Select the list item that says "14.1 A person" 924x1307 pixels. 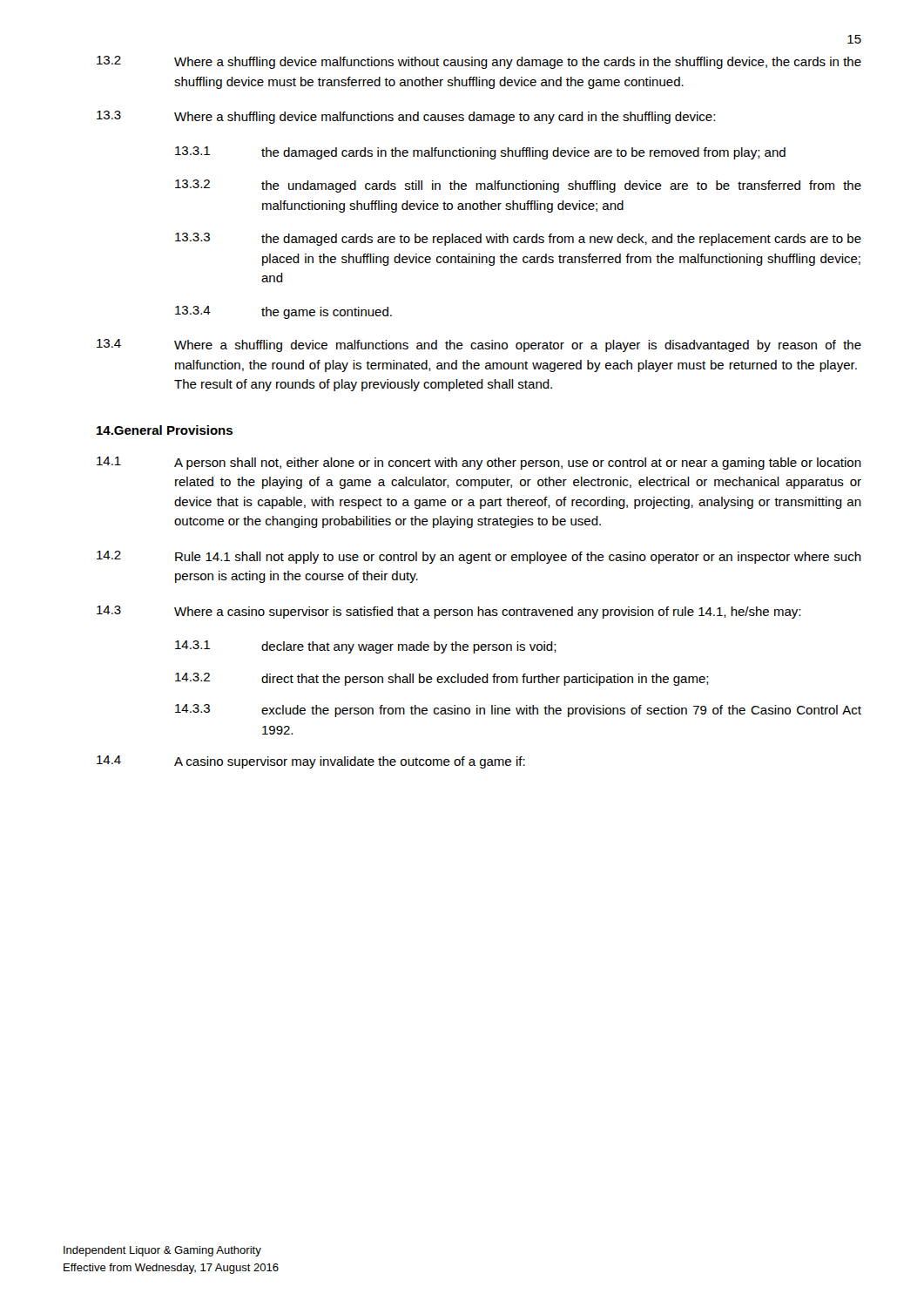479,492
